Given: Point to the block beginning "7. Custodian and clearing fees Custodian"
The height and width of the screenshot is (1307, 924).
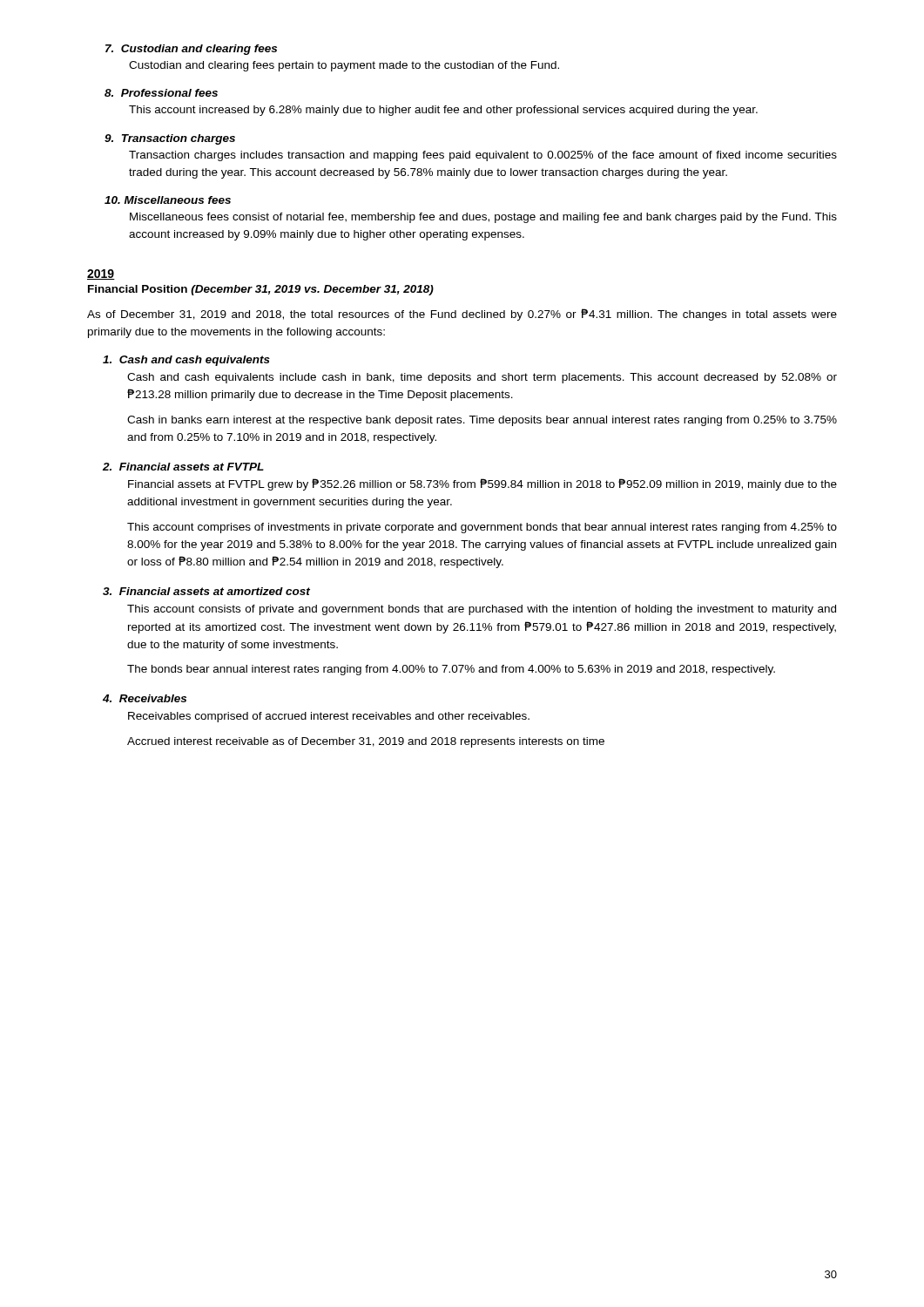Looking at the screenshot, I should pos(471,58).
